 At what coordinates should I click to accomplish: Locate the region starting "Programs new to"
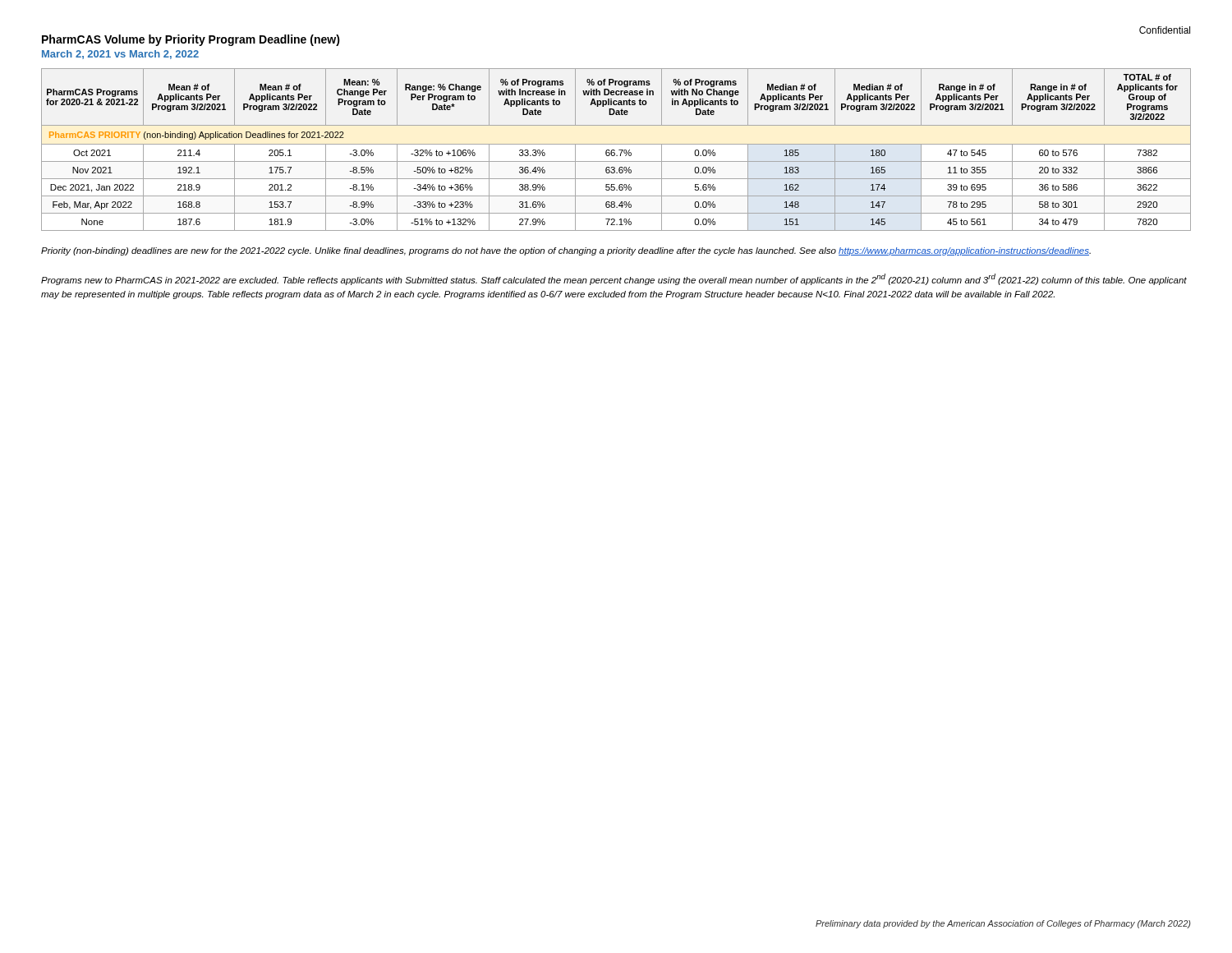click(x=614, y=286)
